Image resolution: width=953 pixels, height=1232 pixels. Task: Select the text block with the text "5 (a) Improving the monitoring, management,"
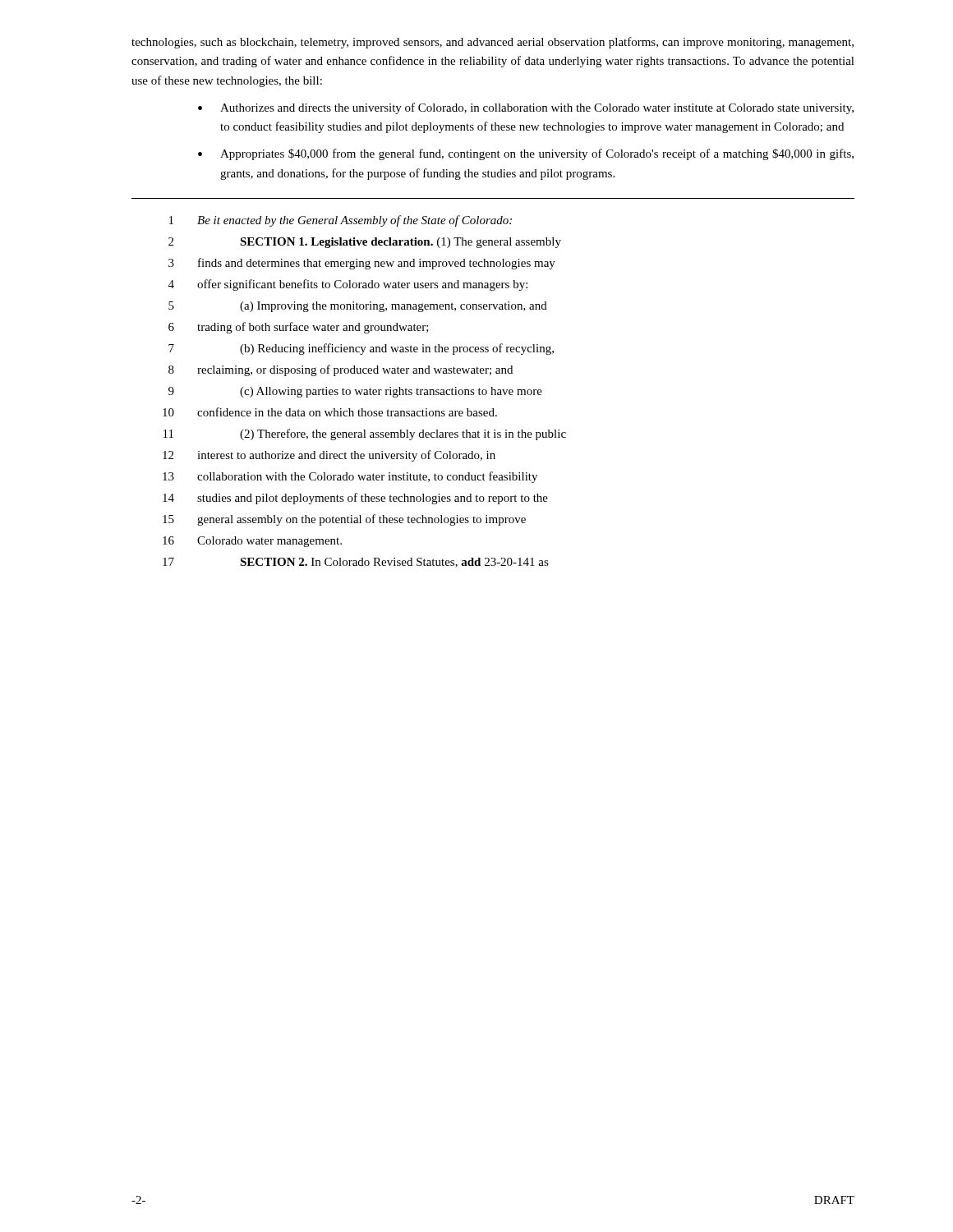(x=493, y=317)
